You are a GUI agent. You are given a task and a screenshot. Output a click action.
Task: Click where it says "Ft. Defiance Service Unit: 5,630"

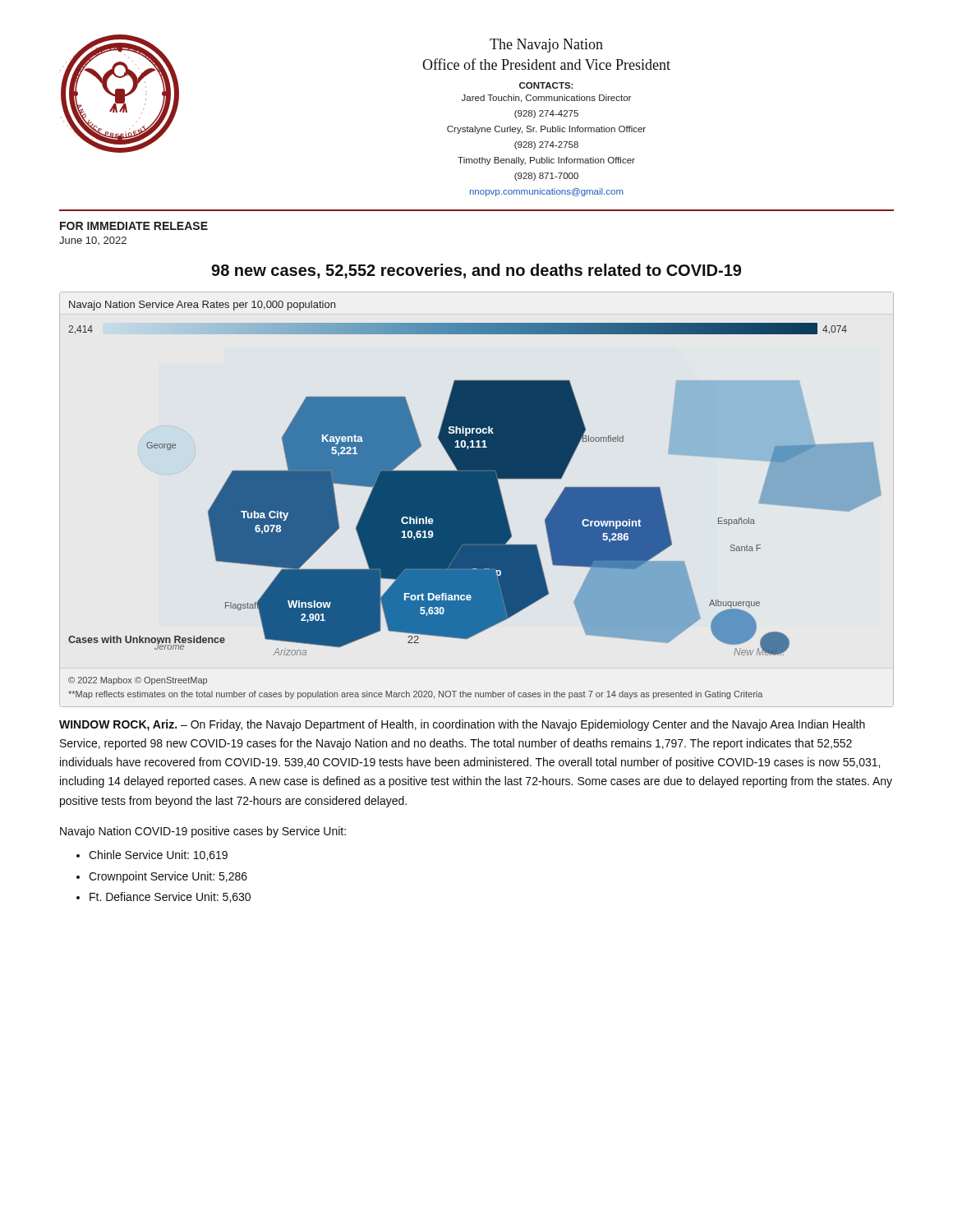pyautogui.click(x=170, y=897)
